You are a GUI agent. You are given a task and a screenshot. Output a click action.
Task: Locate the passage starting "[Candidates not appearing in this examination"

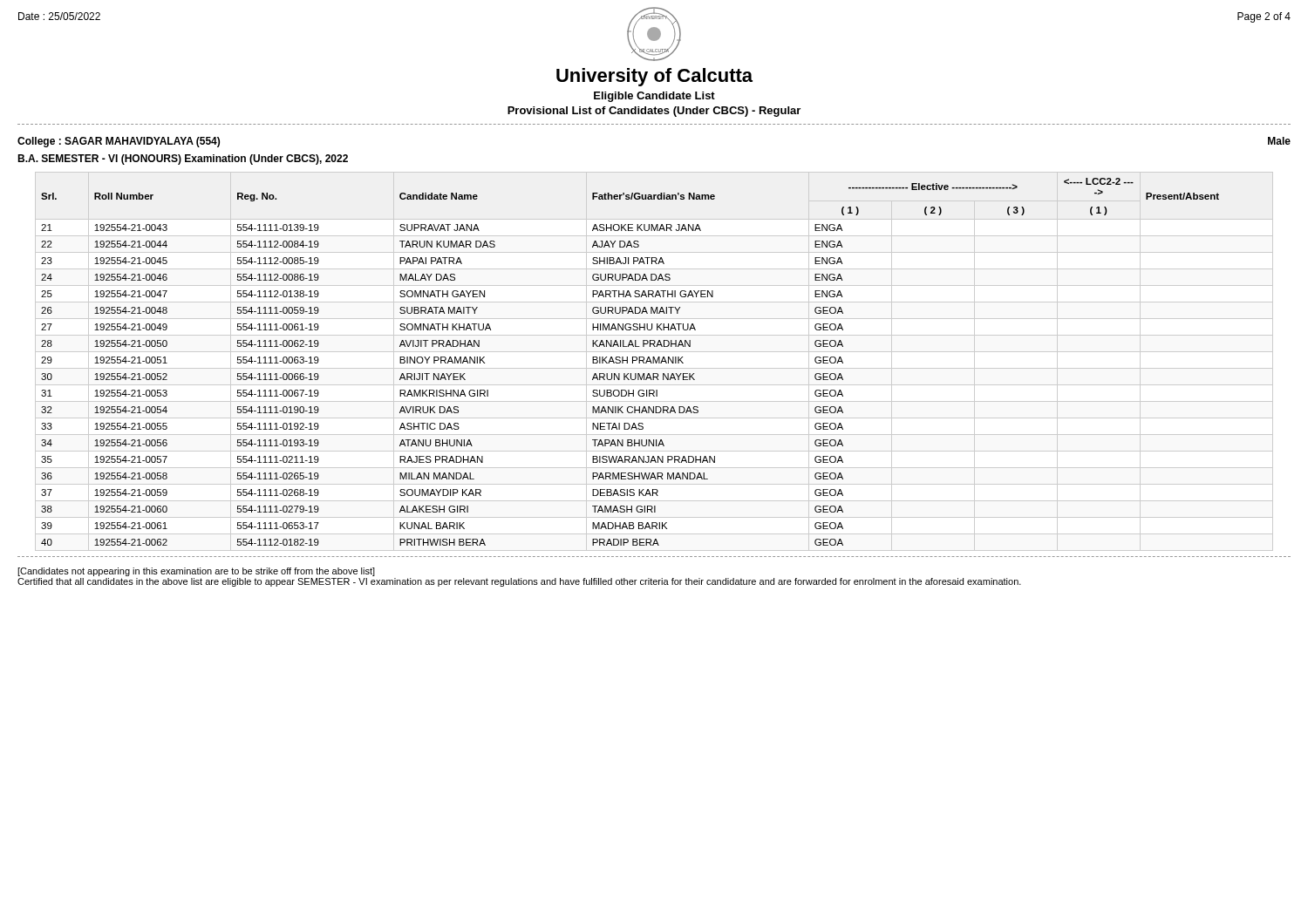(x=519, y=576)
